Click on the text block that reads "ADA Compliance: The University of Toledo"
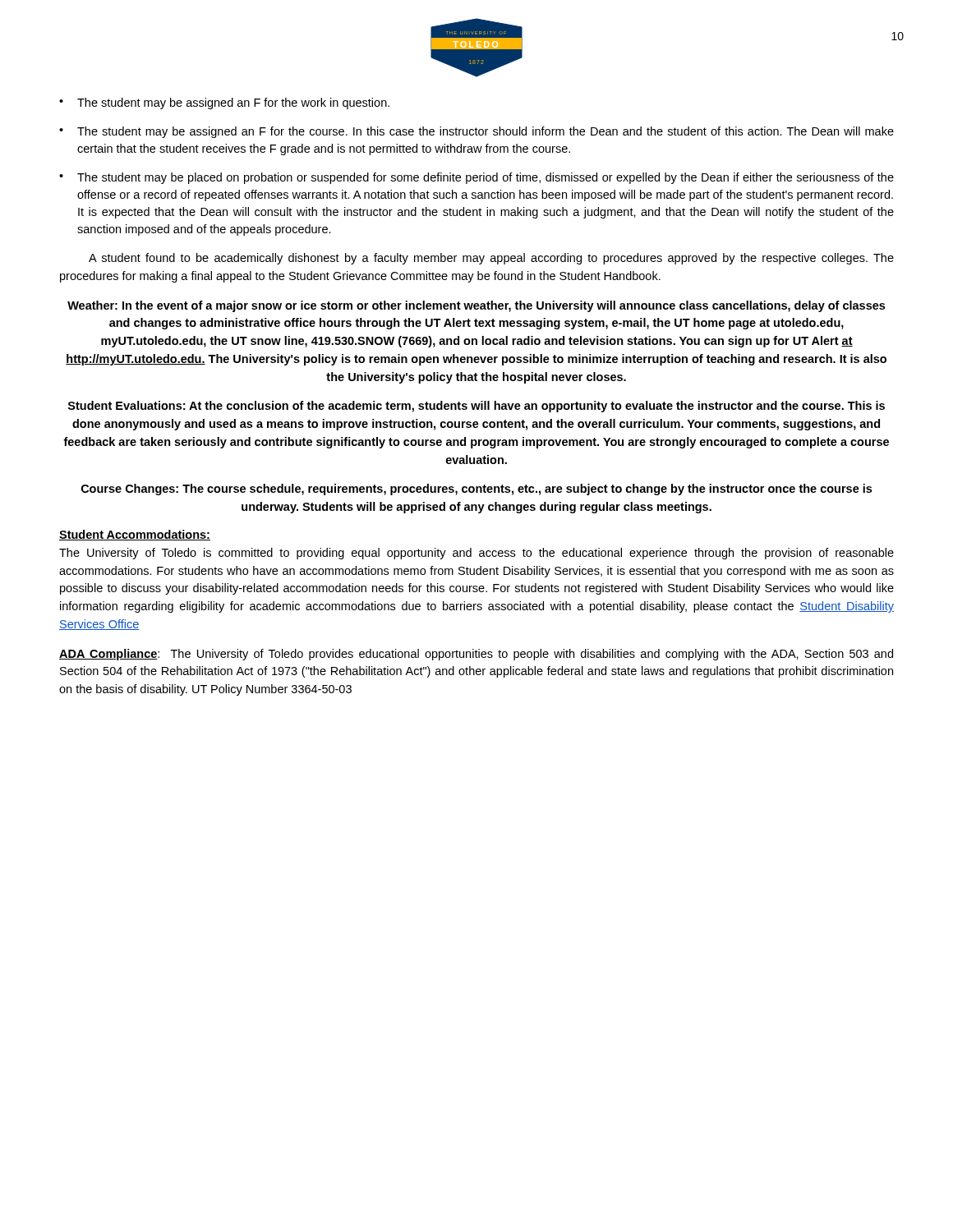This screenshot has width=953, height=1232. tap(476, 671)
